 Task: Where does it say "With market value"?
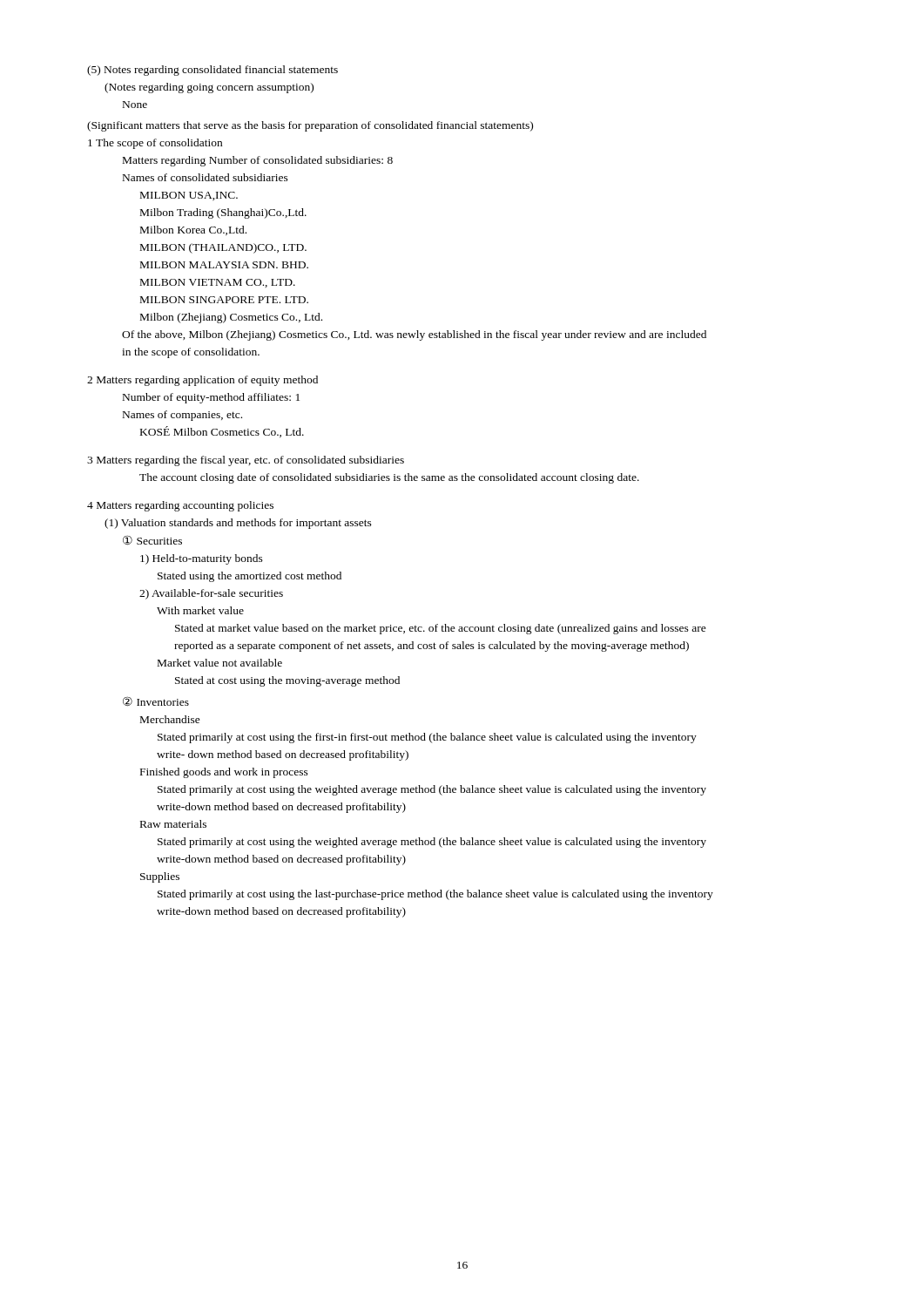(200, 610)
